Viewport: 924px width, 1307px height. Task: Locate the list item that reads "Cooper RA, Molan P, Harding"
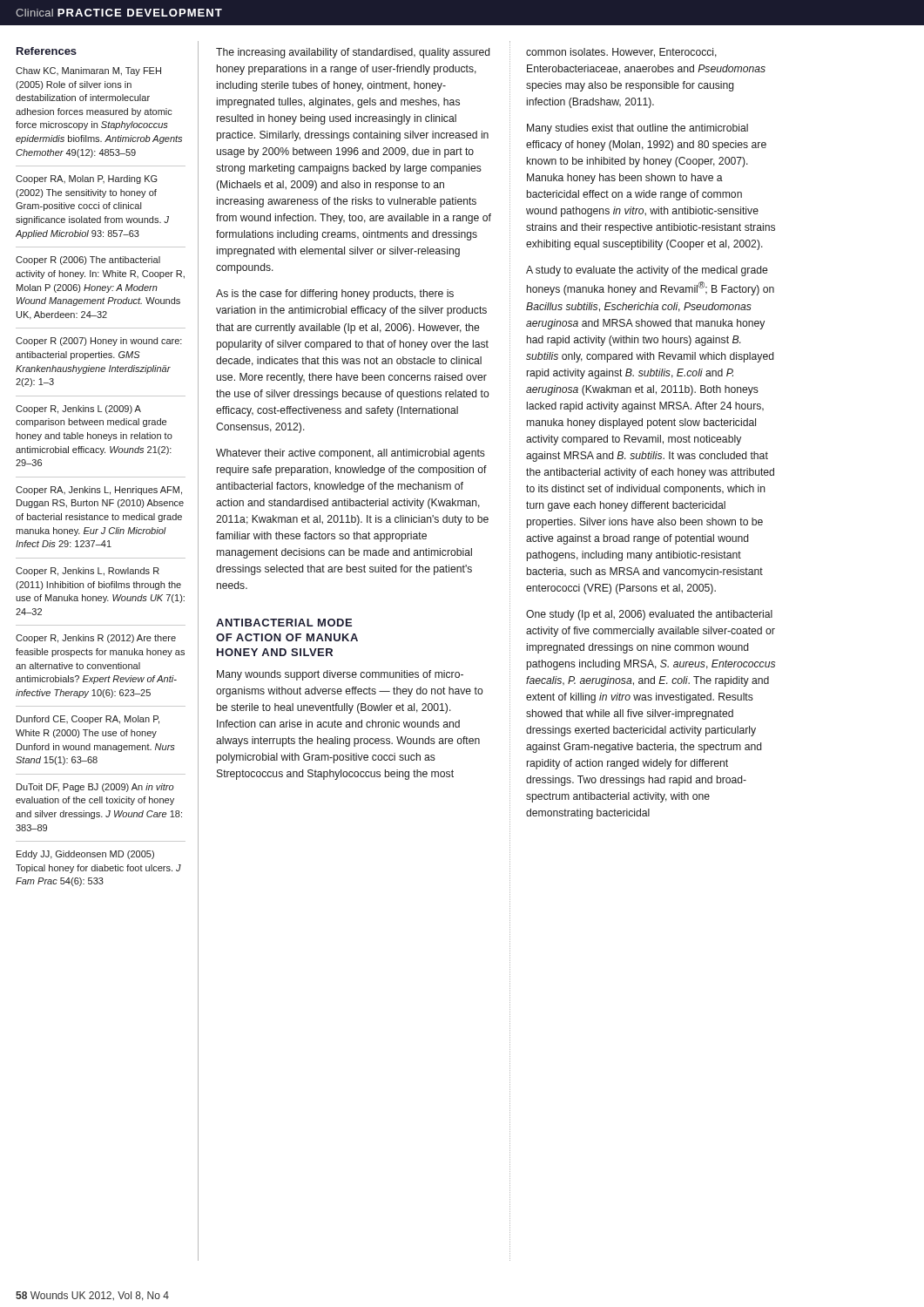tap(92, 206)
